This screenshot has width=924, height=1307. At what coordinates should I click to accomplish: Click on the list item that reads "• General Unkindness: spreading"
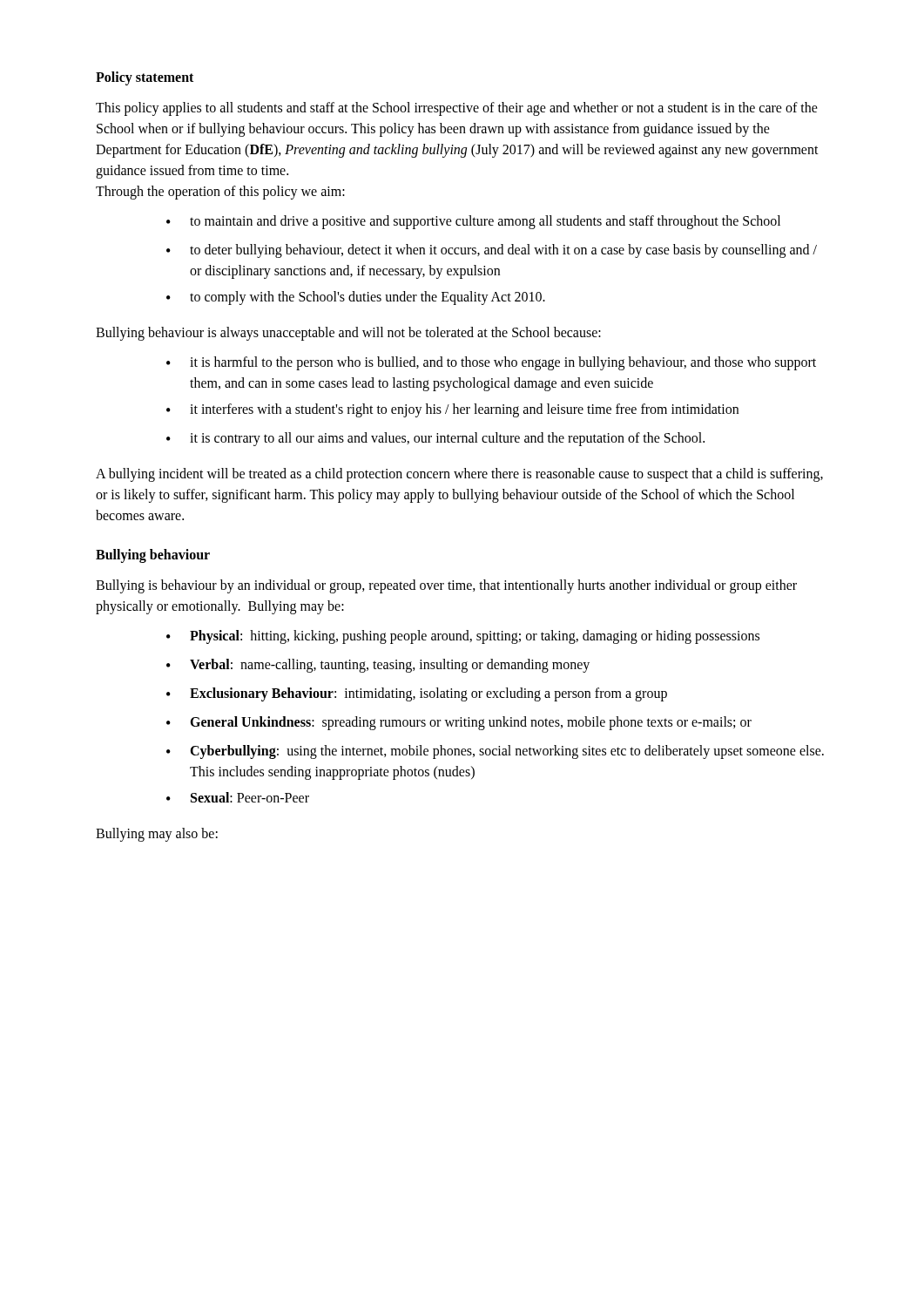tap(497, 724)
